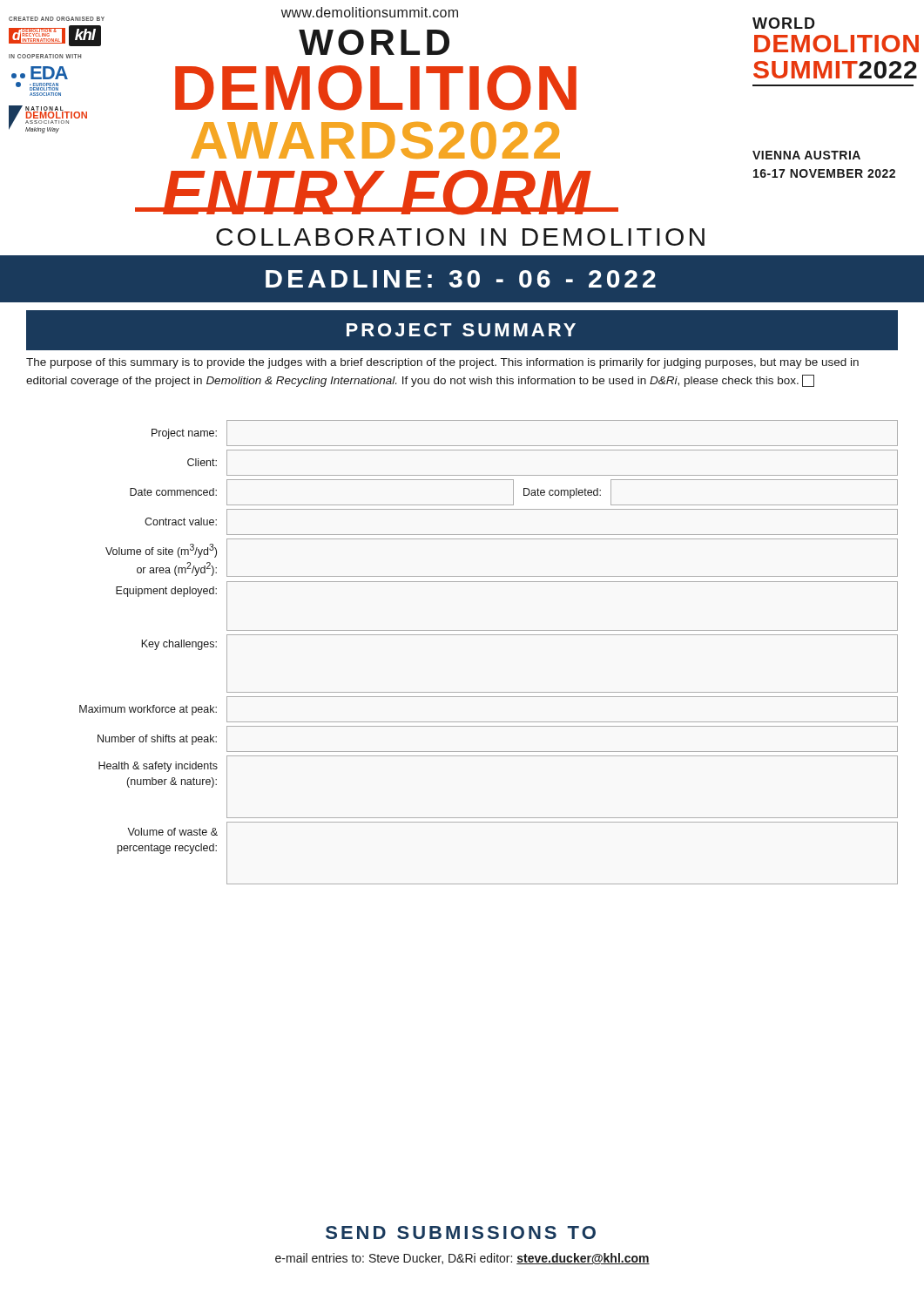This screenshot has width=924, height=1307.
Task: Click on the section header that reads "SEND SUBMISSIONS TO e-mail entries to: Steve"
Action: click(462, 1243)
